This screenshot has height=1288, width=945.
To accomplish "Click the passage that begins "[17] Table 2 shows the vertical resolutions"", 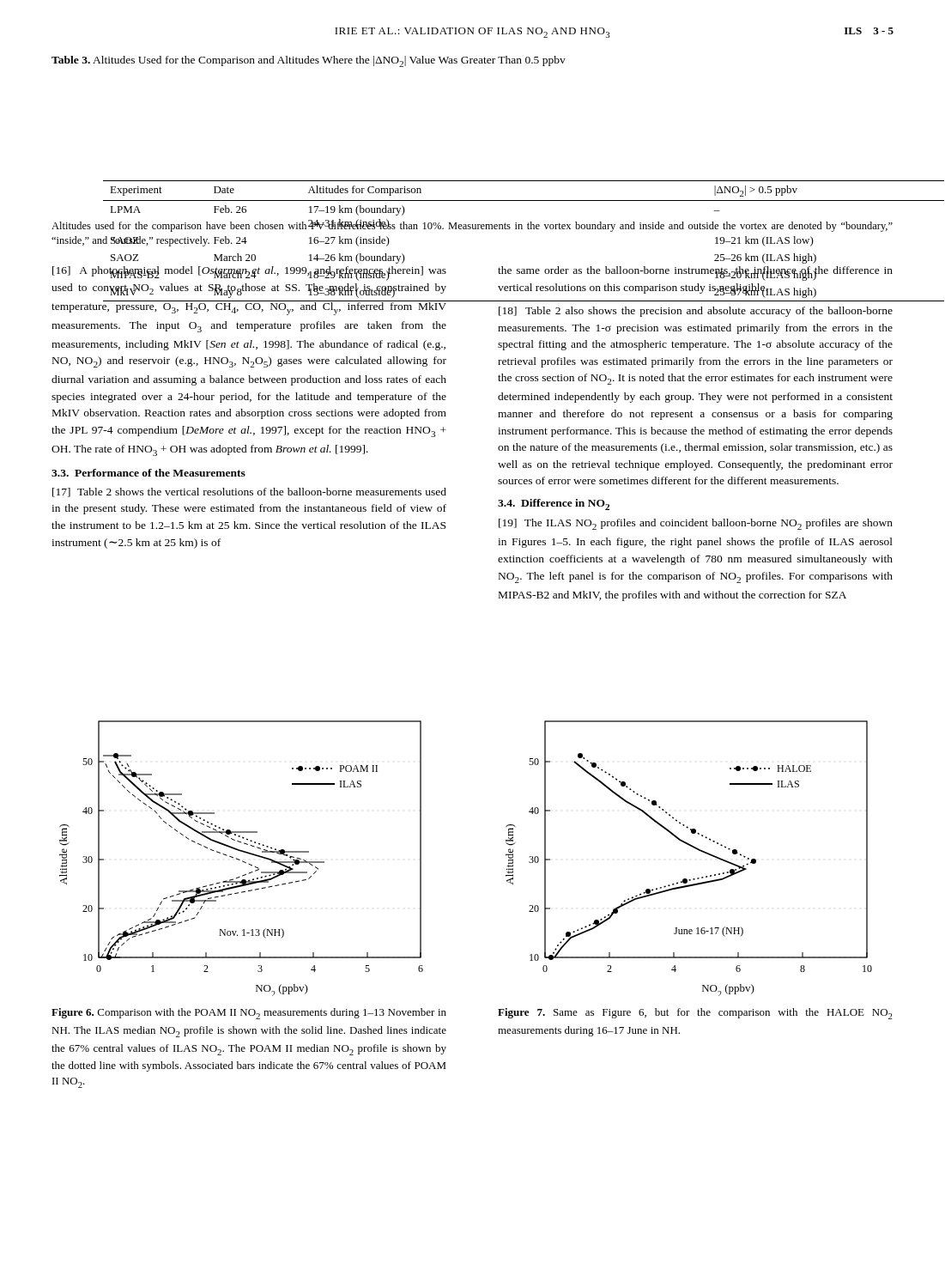I will coord(249,517).
